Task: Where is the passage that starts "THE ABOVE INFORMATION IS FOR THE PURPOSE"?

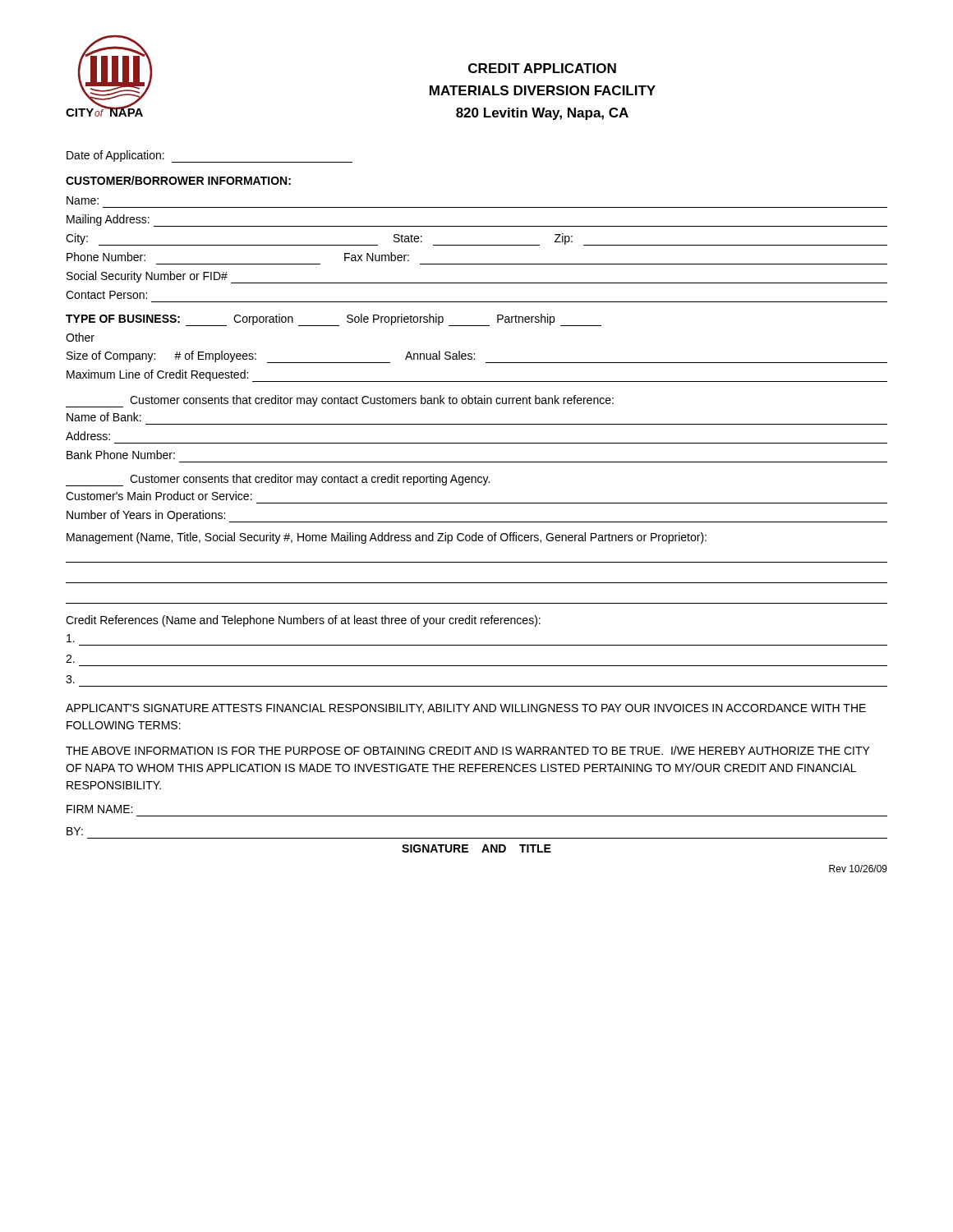Action: click(468, 768)
